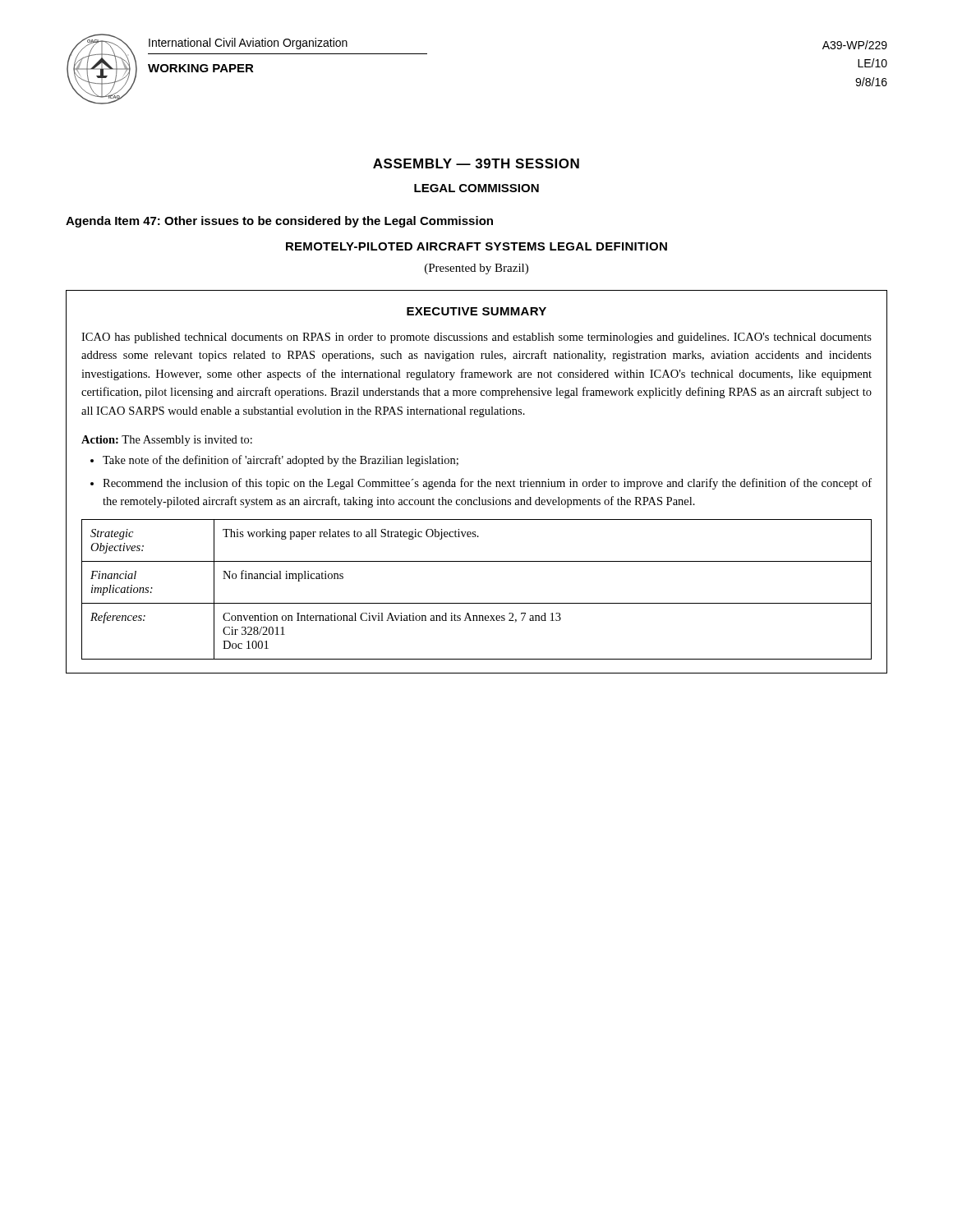Find the title on this page that starts "ASSEMBLY — 39TH"

pyautogui.click(x=476, y=164)
